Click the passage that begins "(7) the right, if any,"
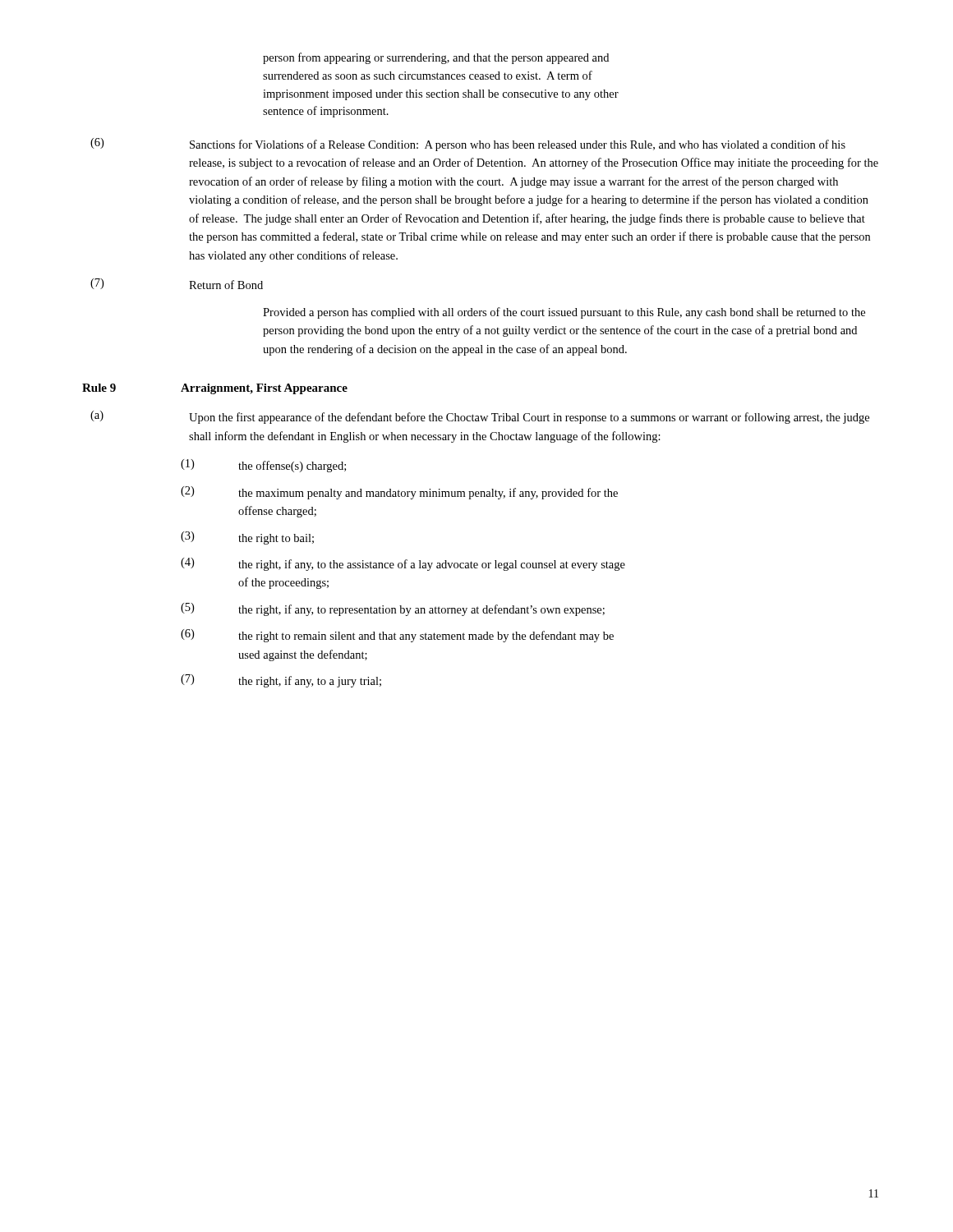Image resolution: width=953 pixels, height=1232 pixels. pyautogui.click(x=281, y=681)
